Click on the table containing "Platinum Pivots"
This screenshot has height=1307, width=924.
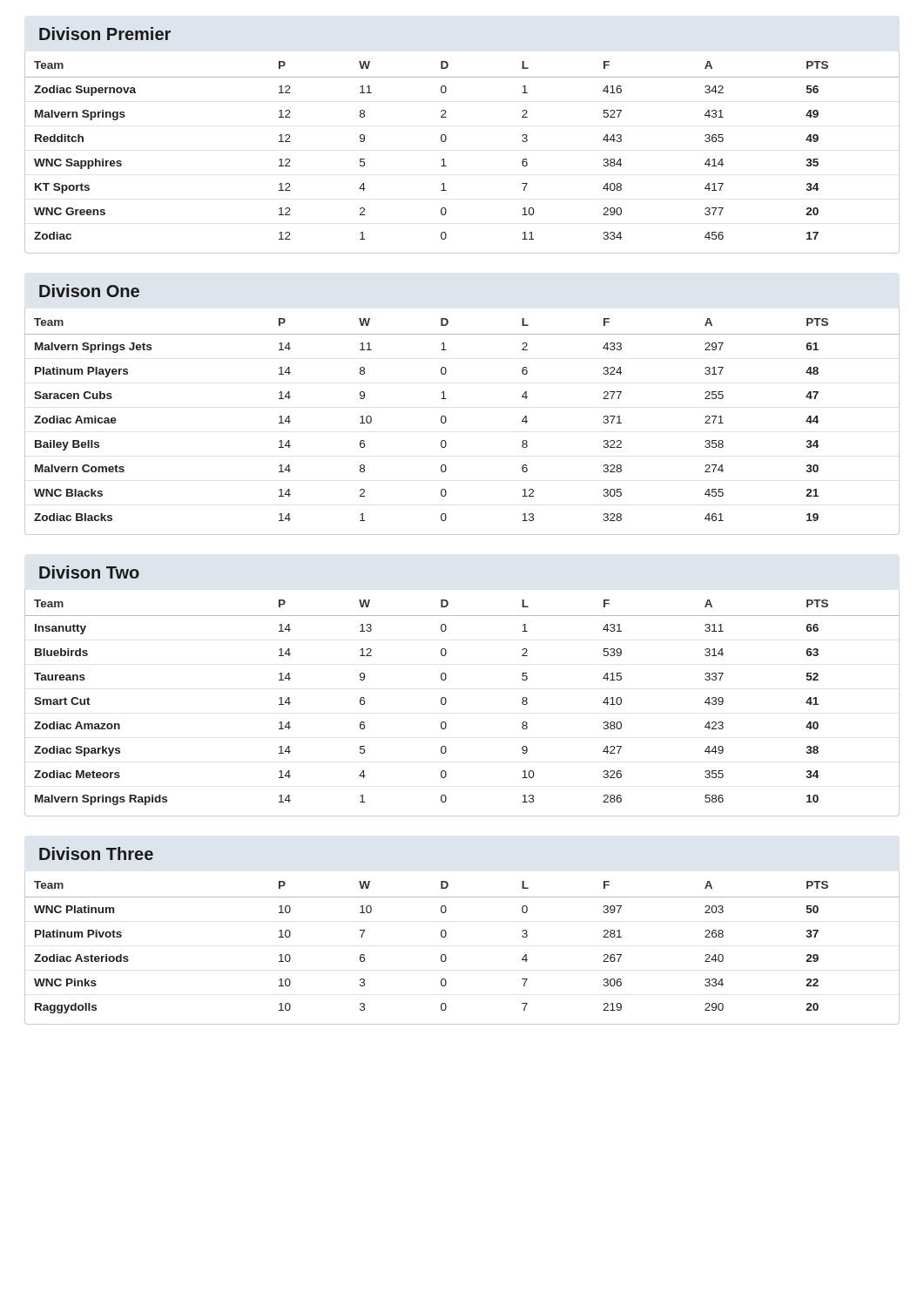coord(462,948)
